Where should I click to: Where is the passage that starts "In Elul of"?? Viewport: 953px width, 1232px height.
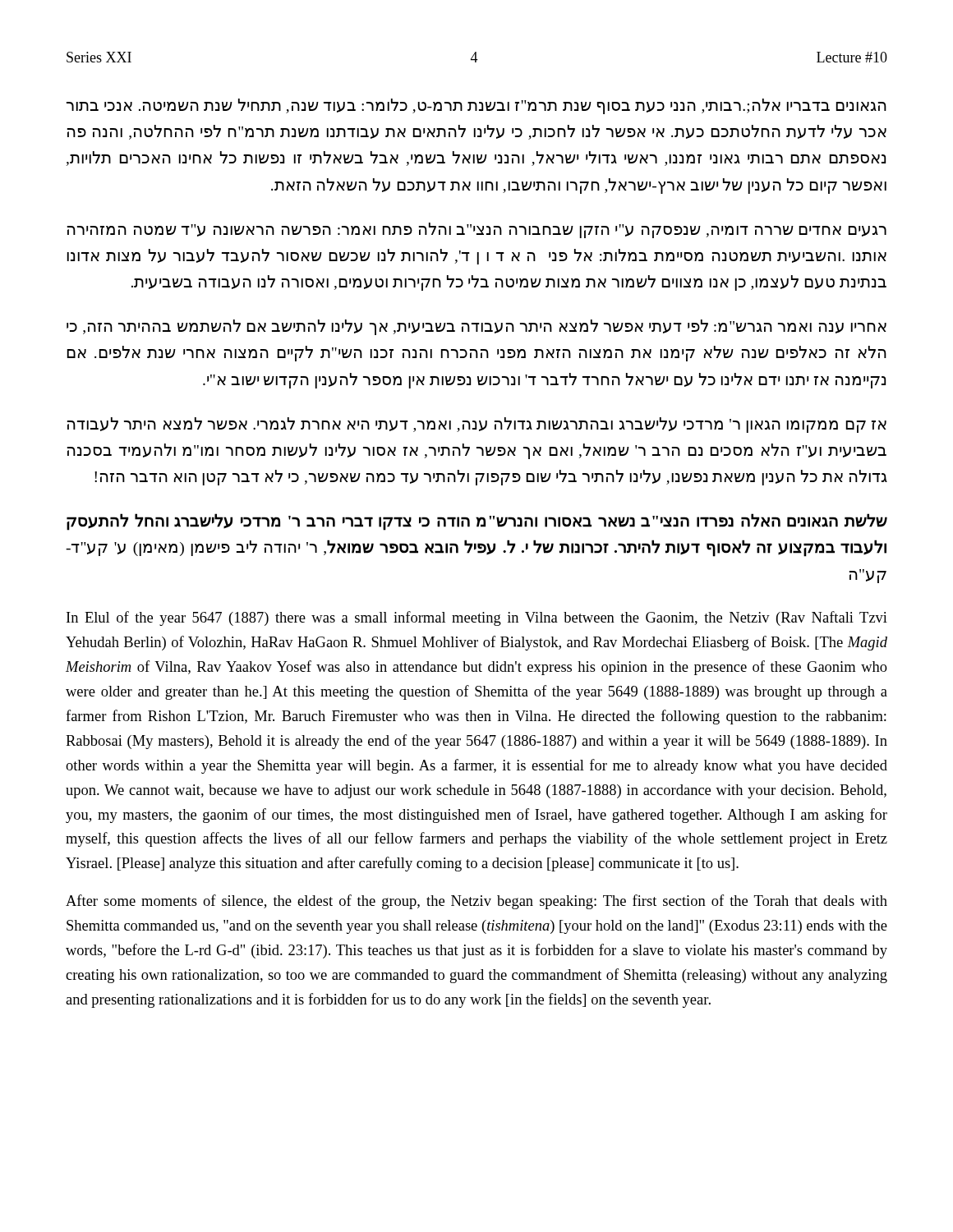coord(476,741)
